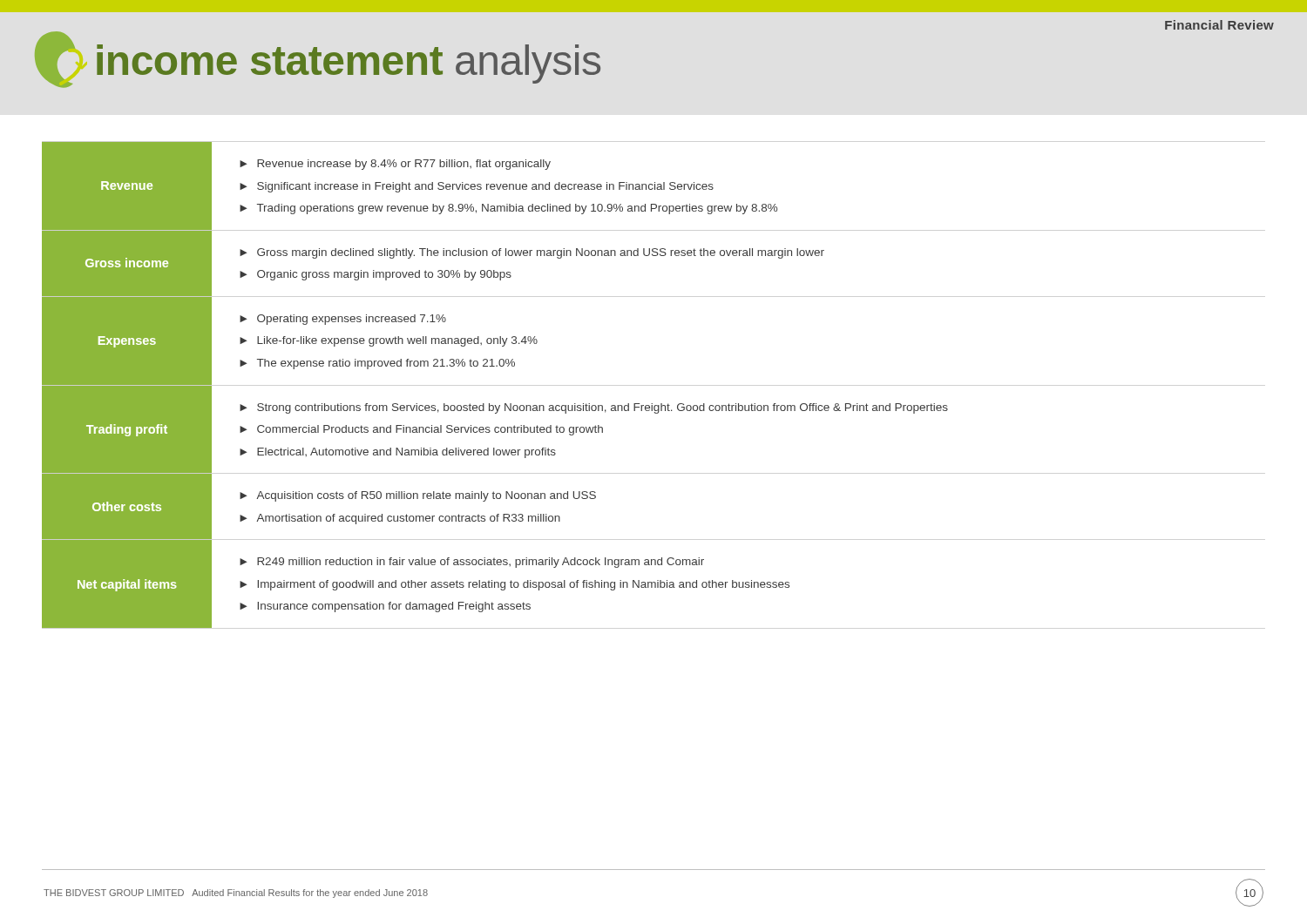Where is the passage that starts "►Like-for-like expense growth well"?

(388, 341)
